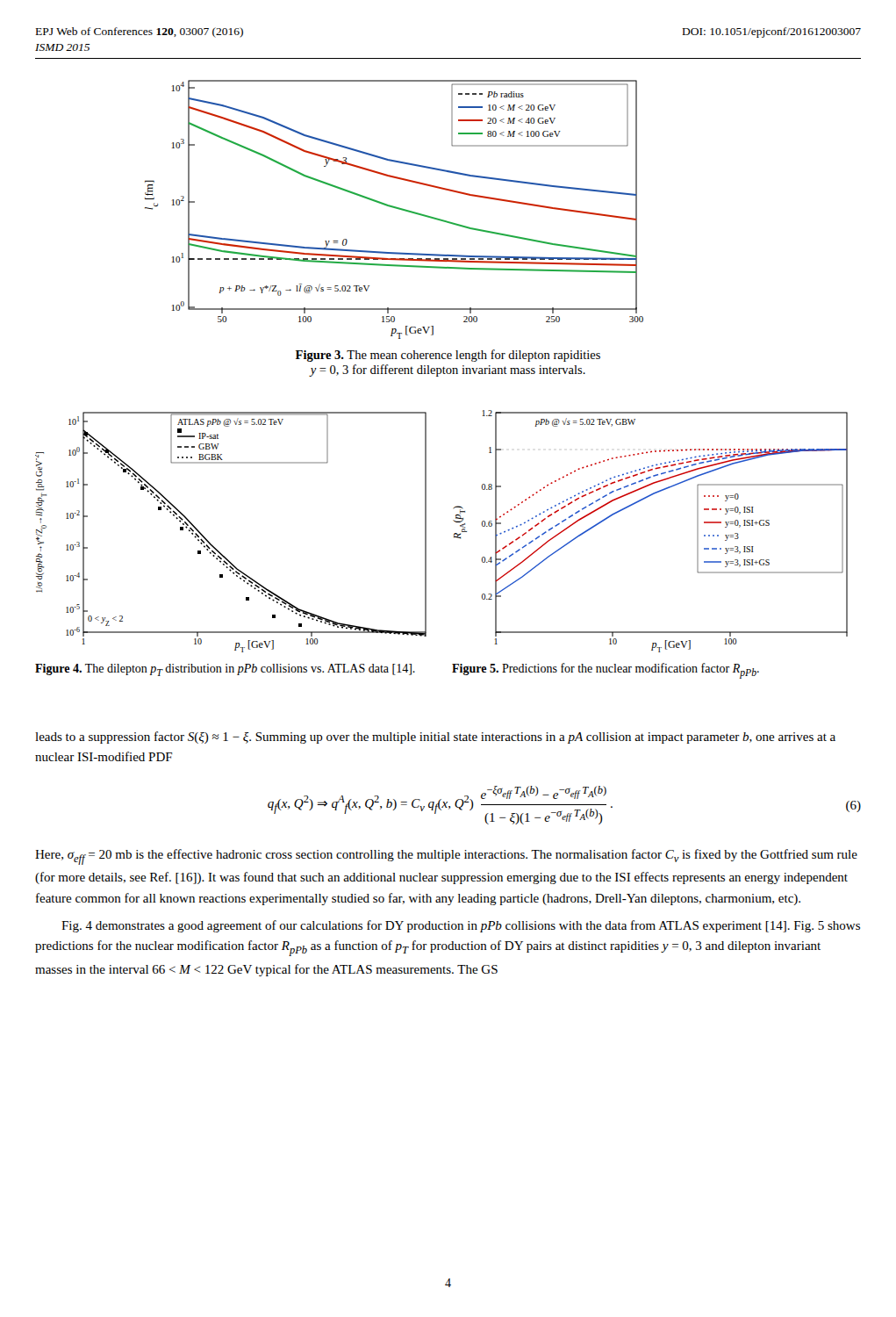
Task: Click on the text starting "Figure 3. The"
Action: coord(448,362)
